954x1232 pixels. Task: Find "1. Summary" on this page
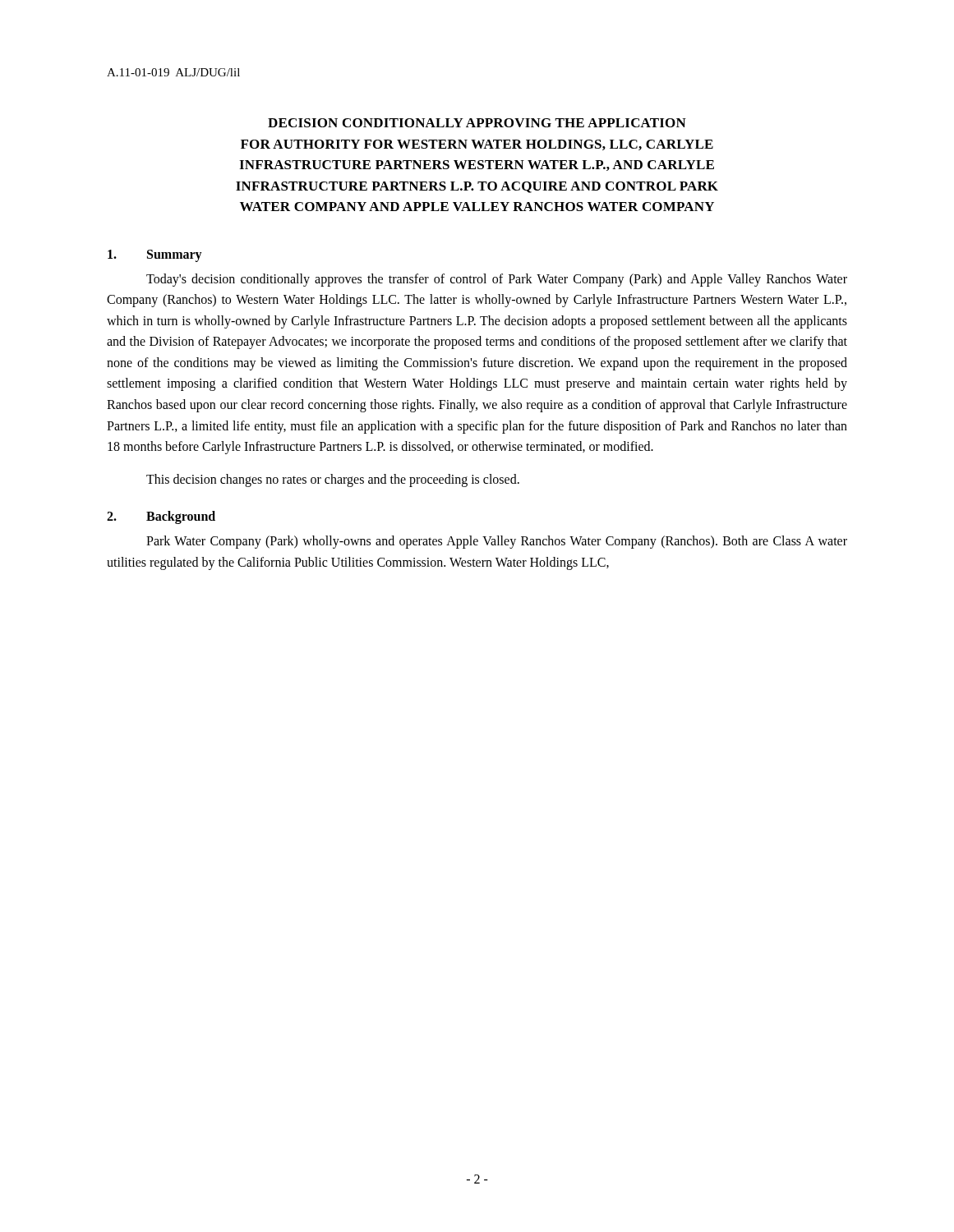154,254
